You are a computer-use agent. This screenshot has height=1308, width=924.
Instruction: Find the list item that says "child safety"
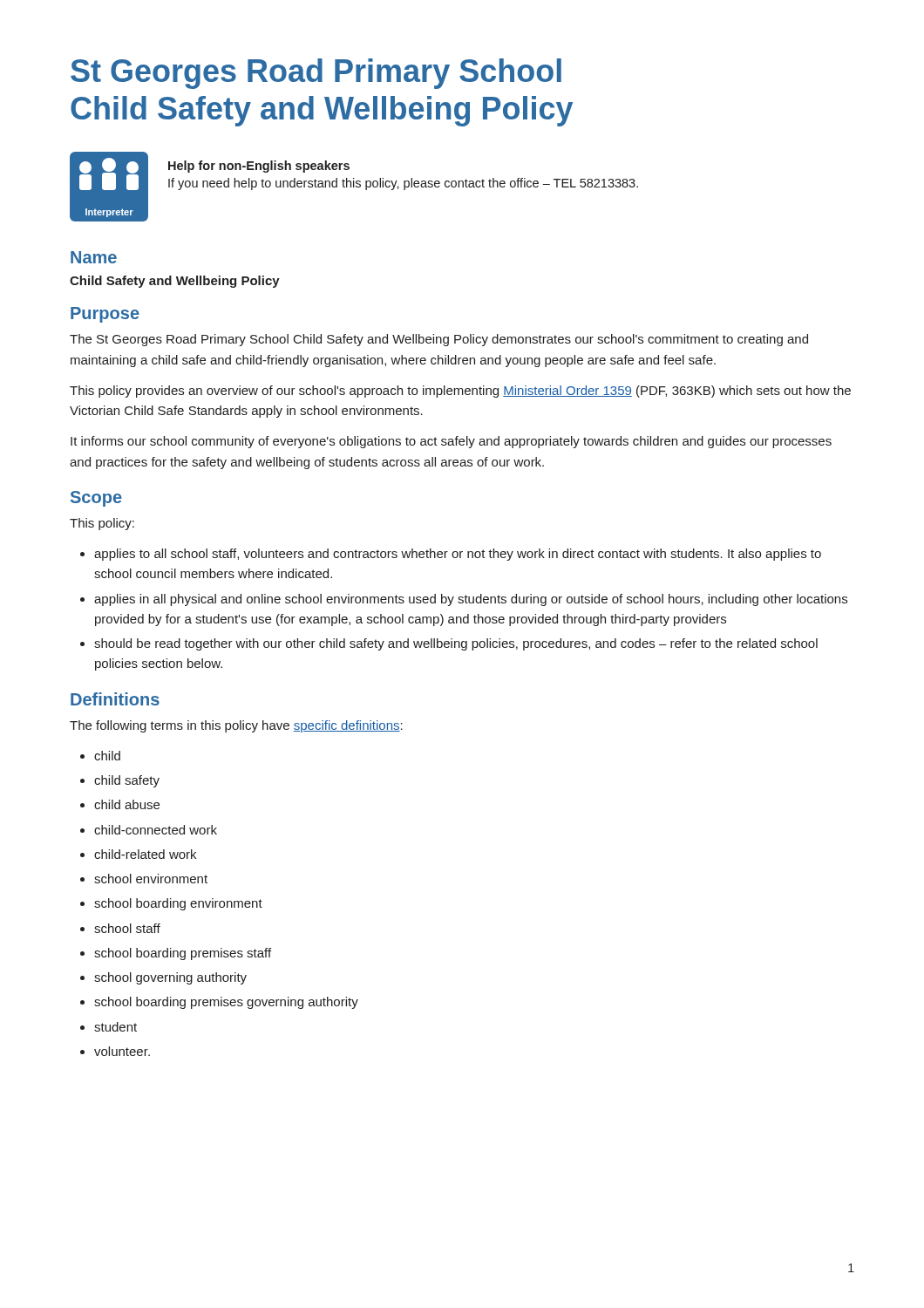(x=127, y=780)
